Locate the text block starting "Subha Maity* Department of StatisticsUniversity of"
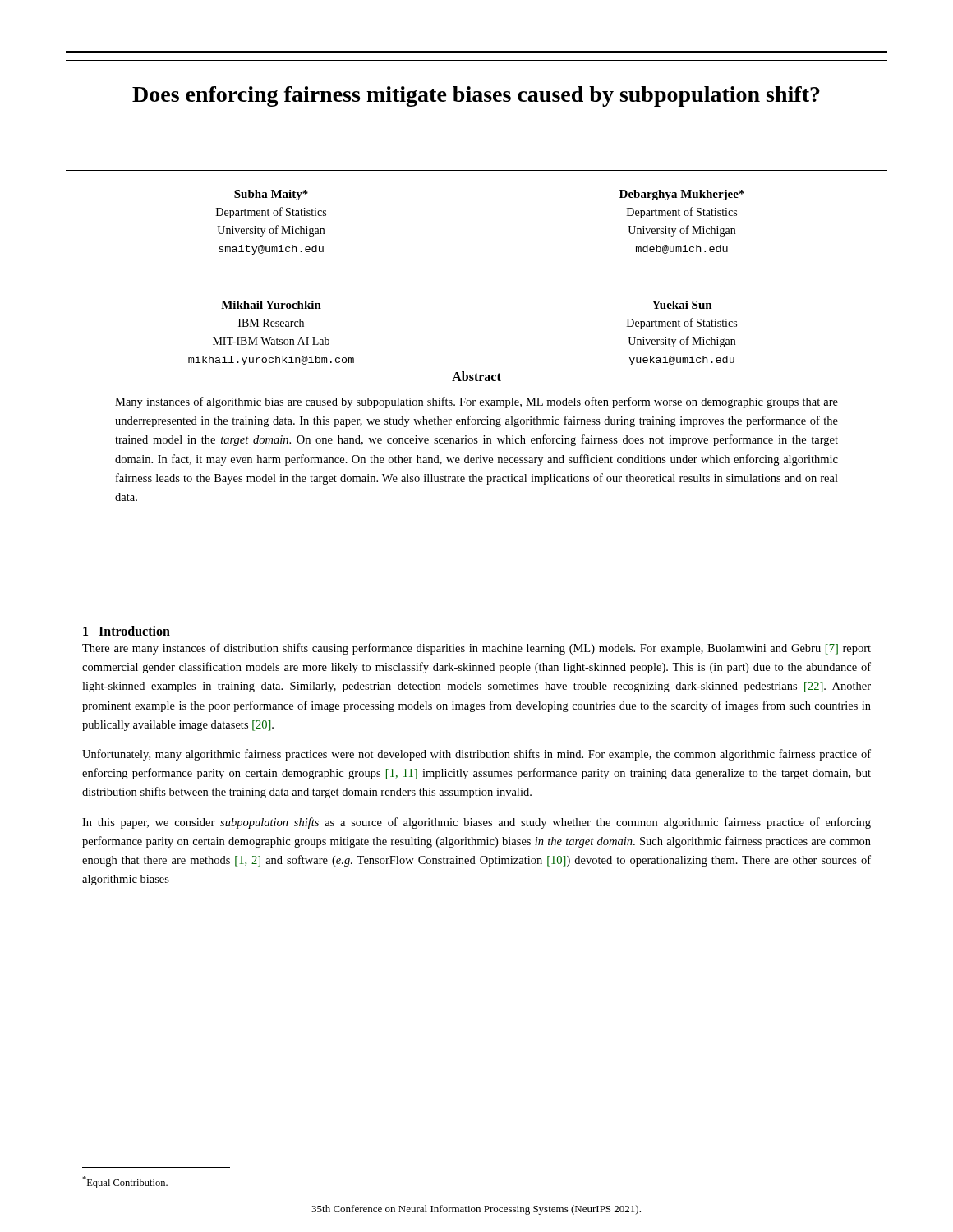 click(x=271, y=222)
